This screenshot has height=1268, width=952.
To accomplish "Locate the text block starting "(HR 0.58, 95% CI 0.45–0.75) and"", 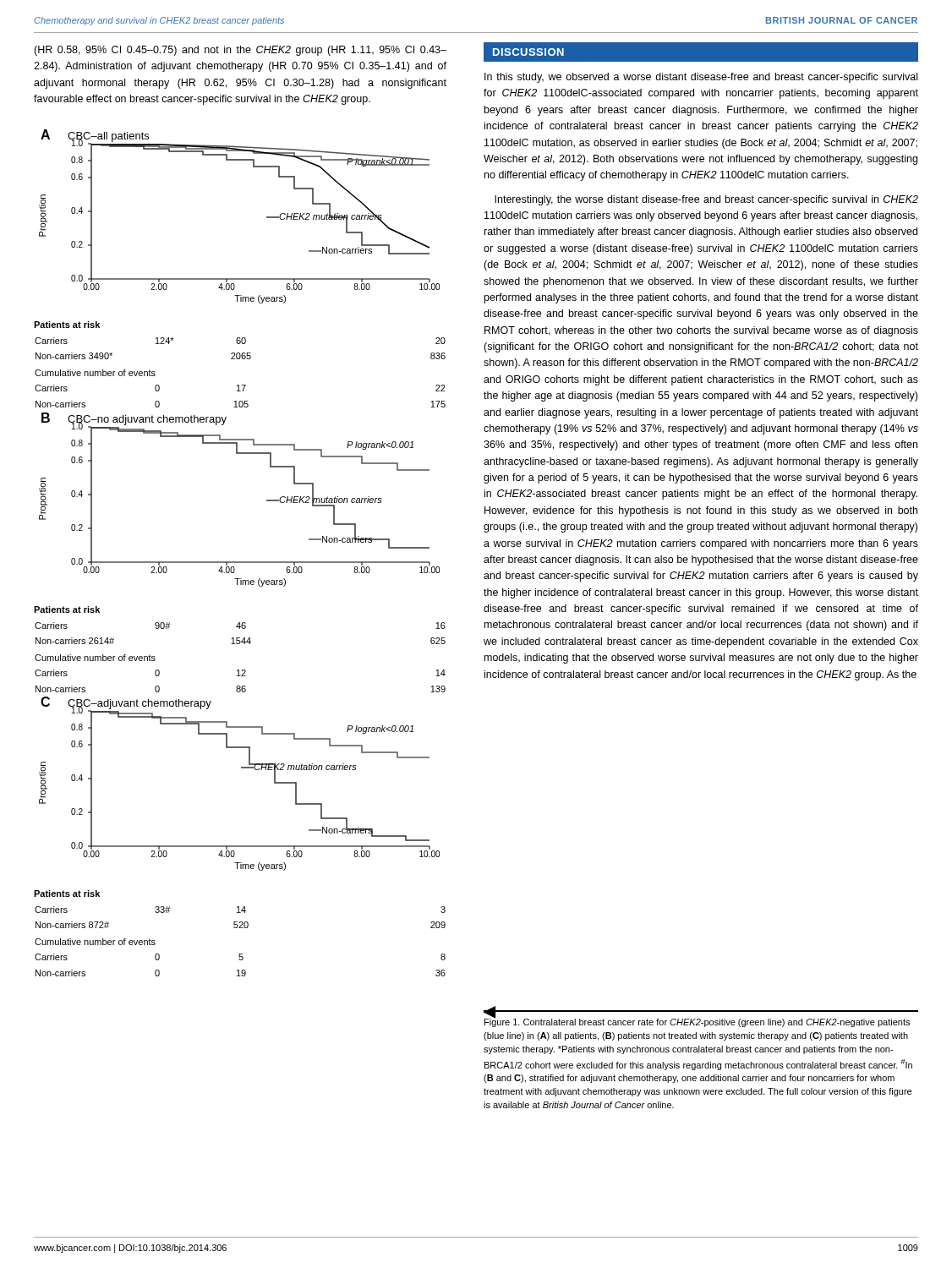I will click(240, 74).
